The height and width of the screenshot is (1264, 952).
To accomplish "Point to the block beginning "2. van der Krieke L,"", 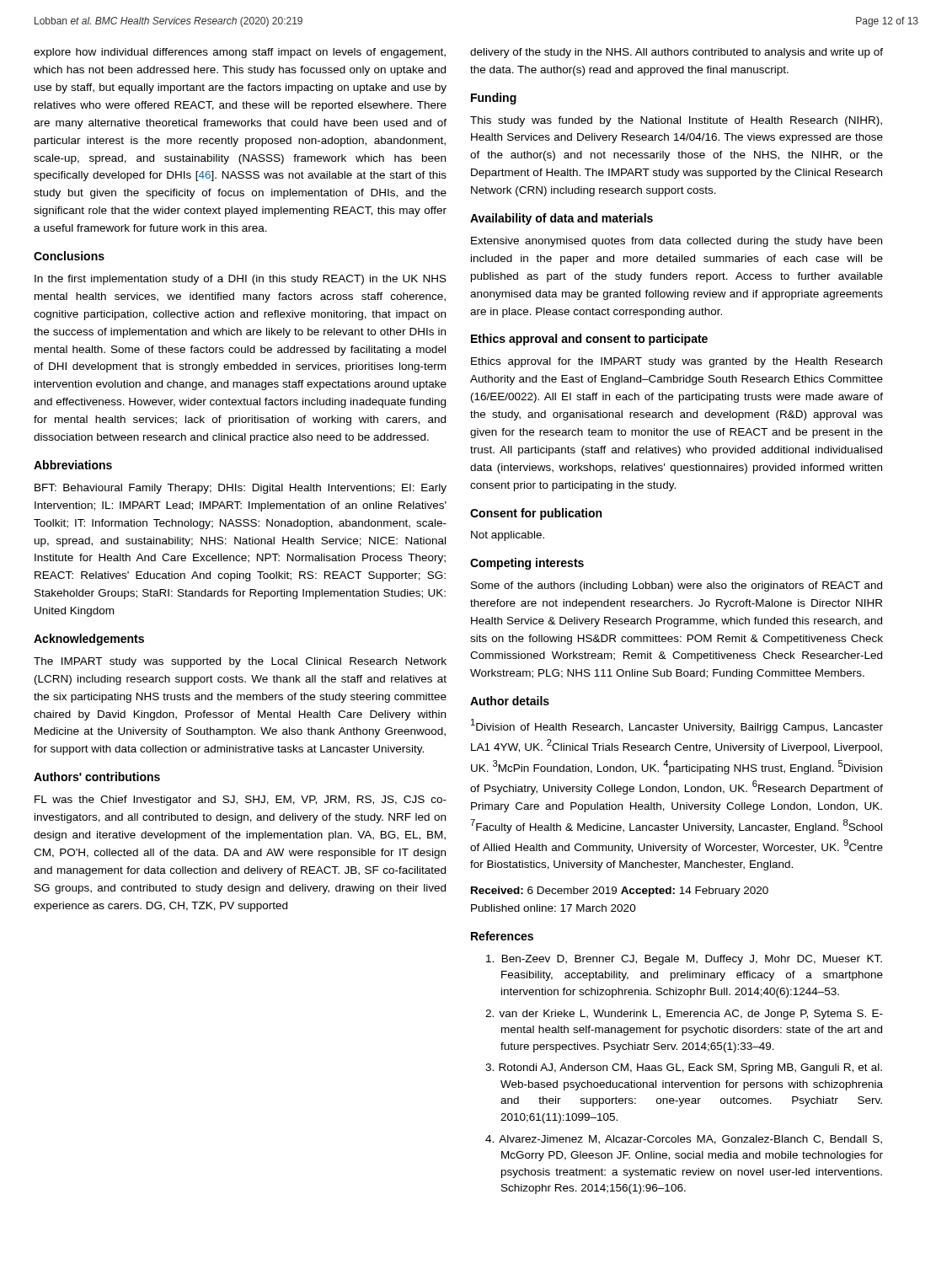I will (684, 1030).
